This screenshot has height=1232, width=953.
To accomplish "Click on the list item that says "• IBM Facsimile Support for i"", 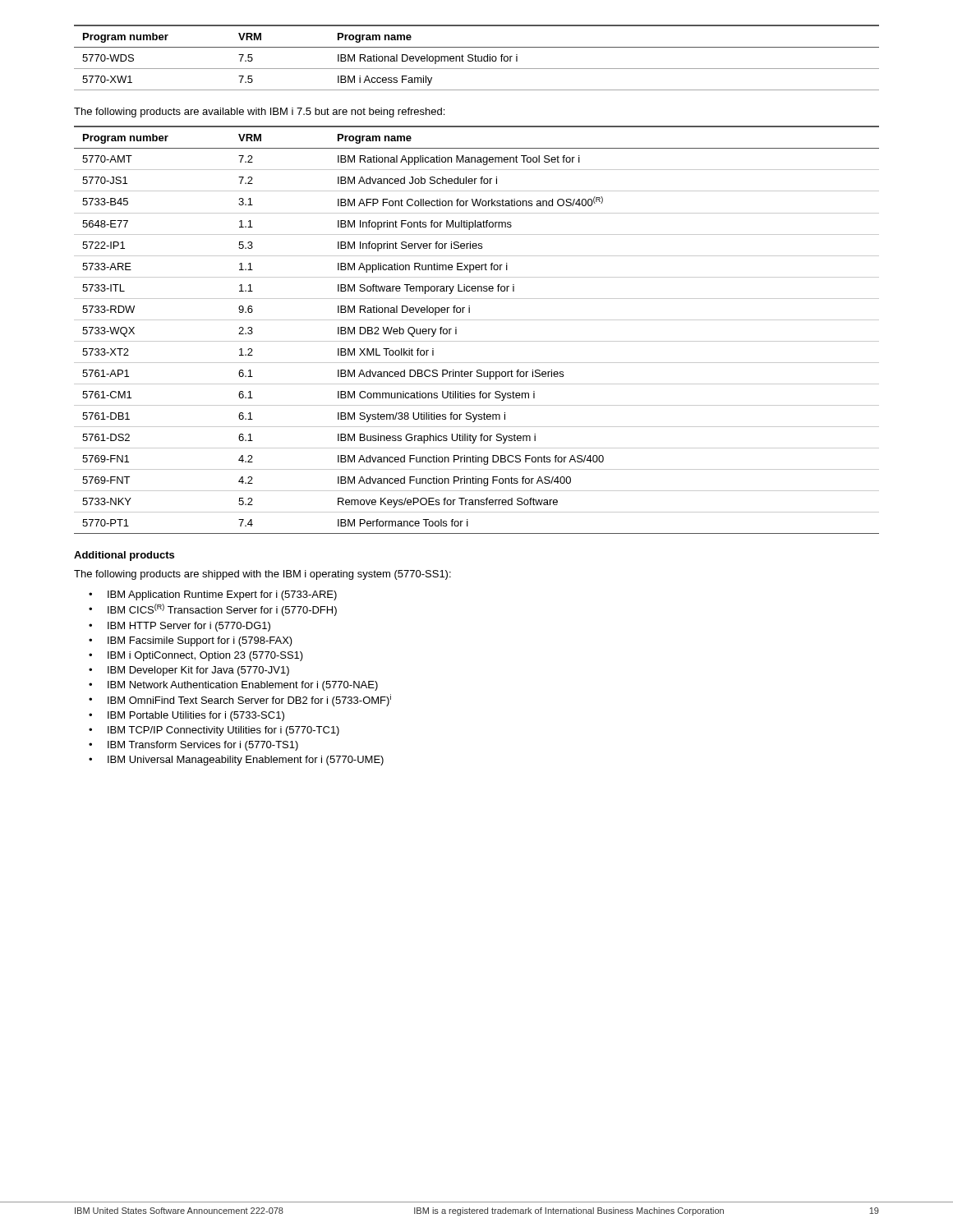I will [183, 640].
